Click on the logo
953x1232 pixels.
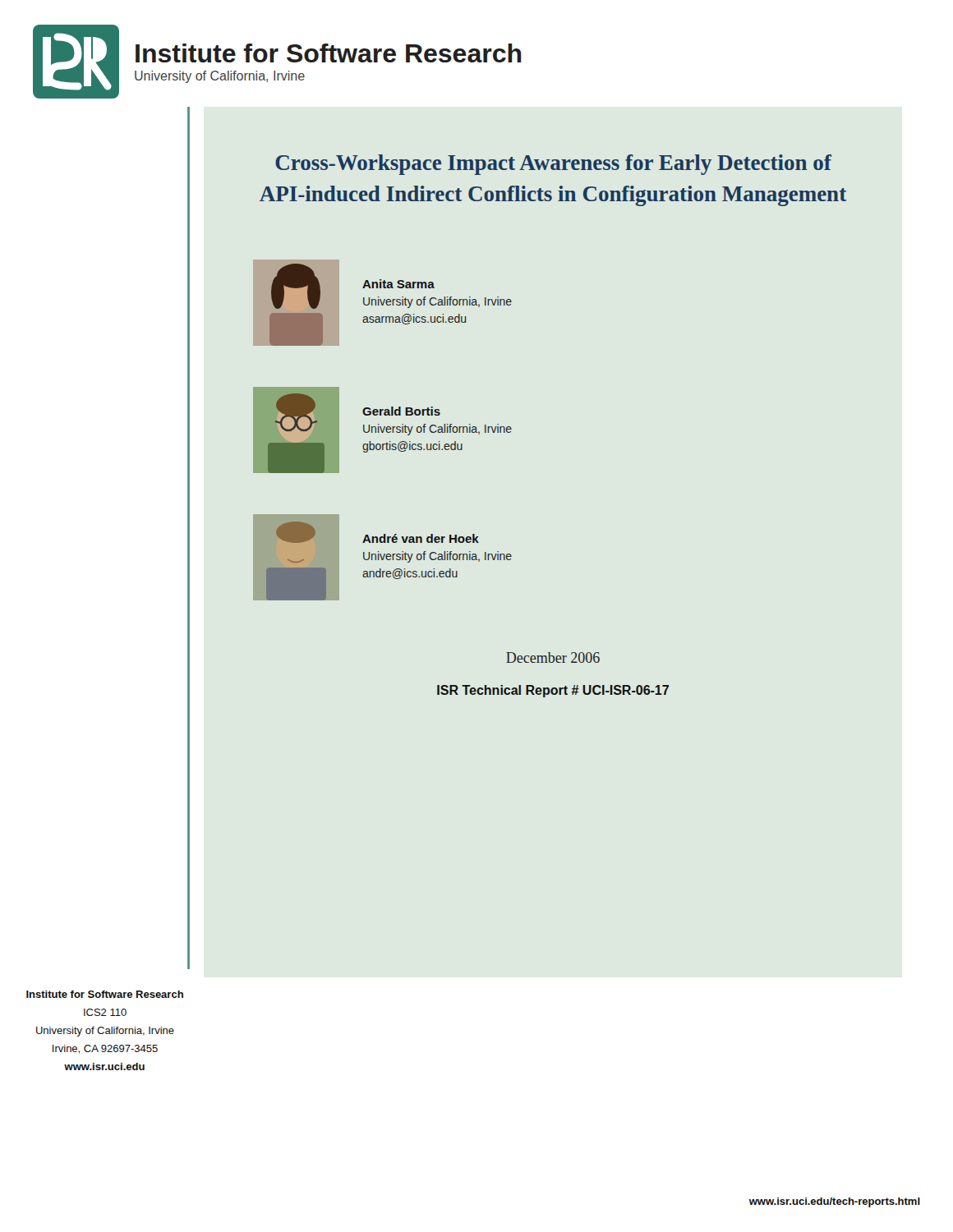pyautogui.click(x=476, y=57)
